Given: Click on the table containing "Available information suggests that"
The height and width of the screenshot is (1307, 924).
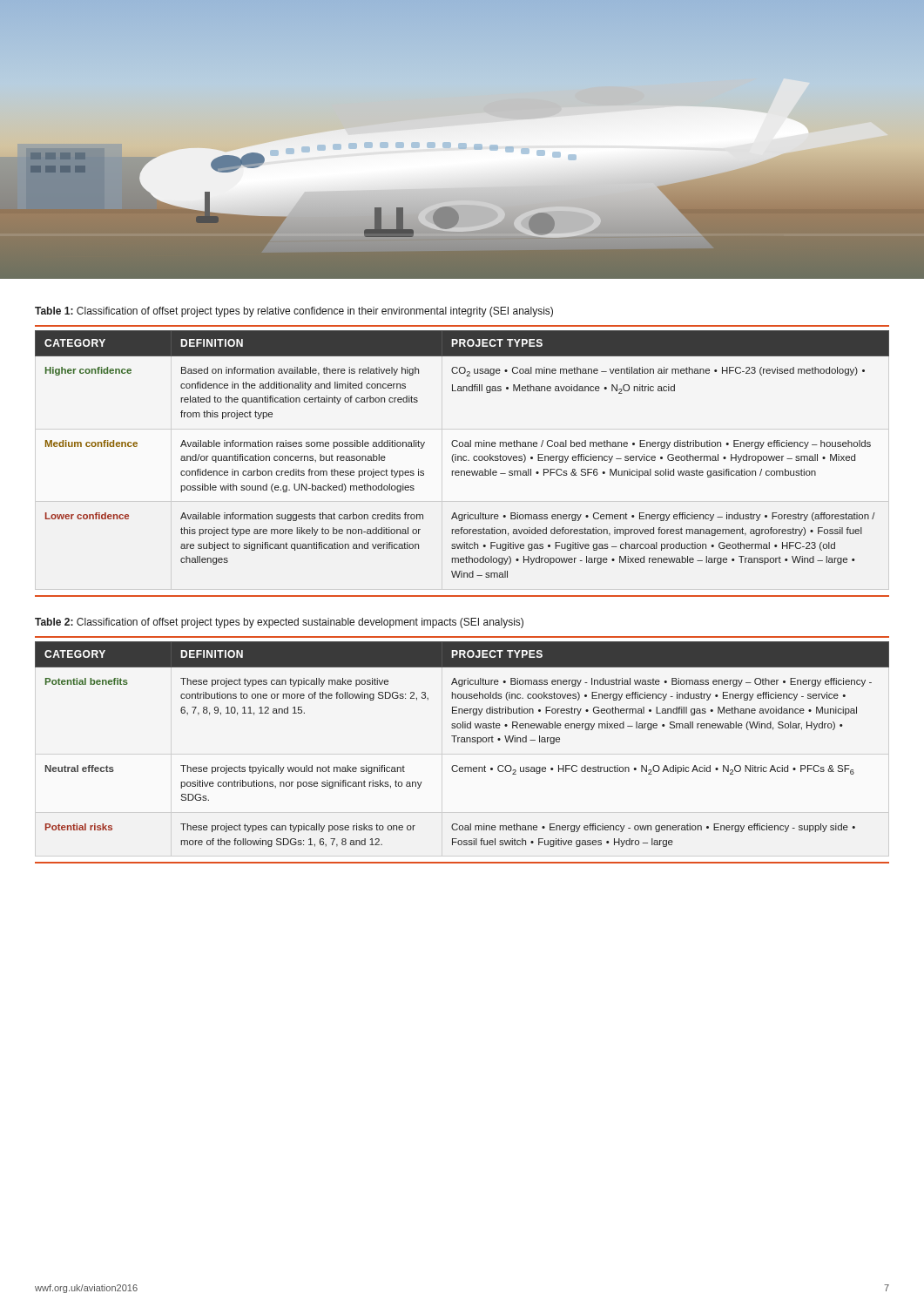Looking at the screenshot, I should [462, 461].
